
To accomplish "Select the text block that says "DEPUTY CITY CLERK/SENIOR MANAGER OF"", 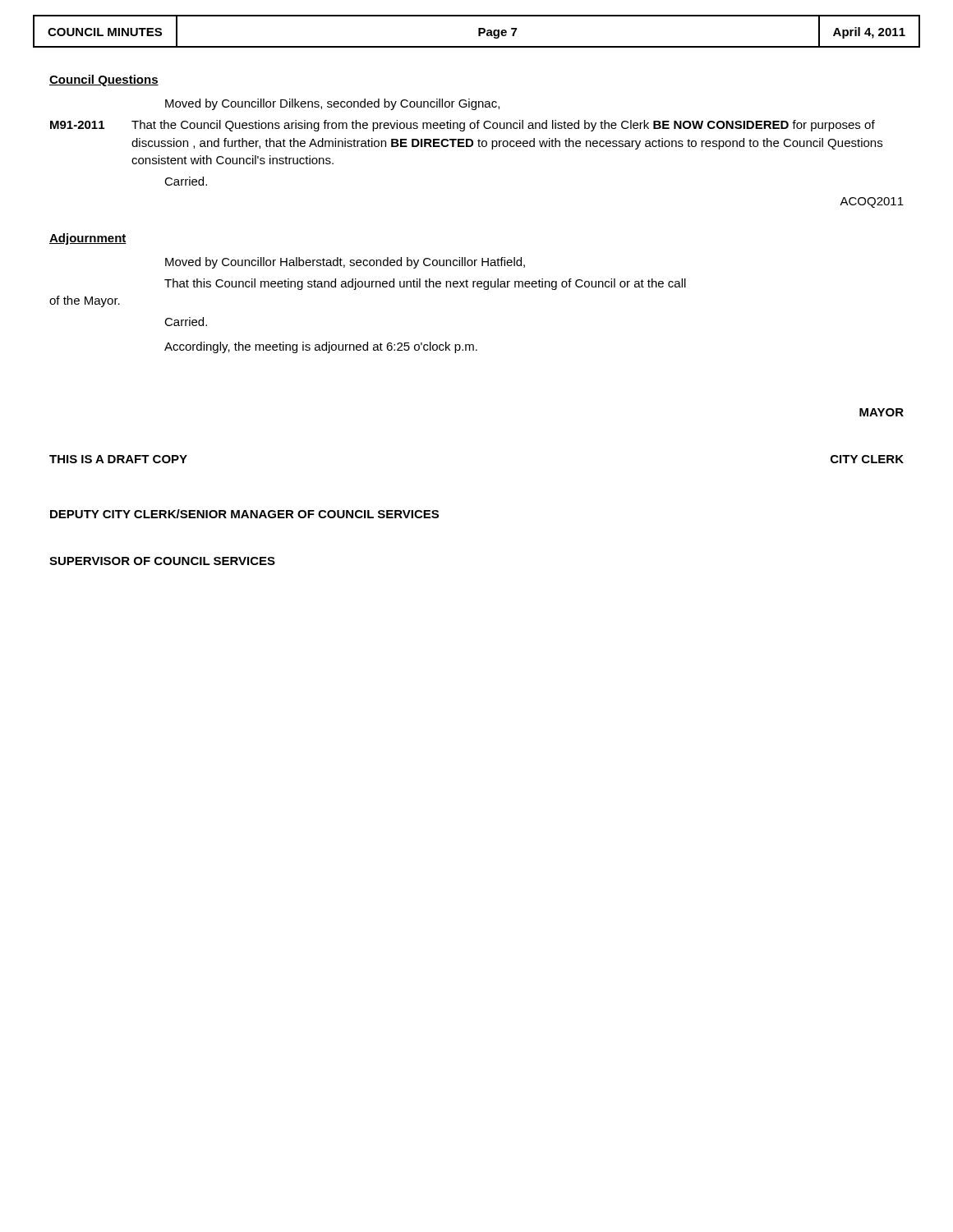I will (x=244, y=513).
